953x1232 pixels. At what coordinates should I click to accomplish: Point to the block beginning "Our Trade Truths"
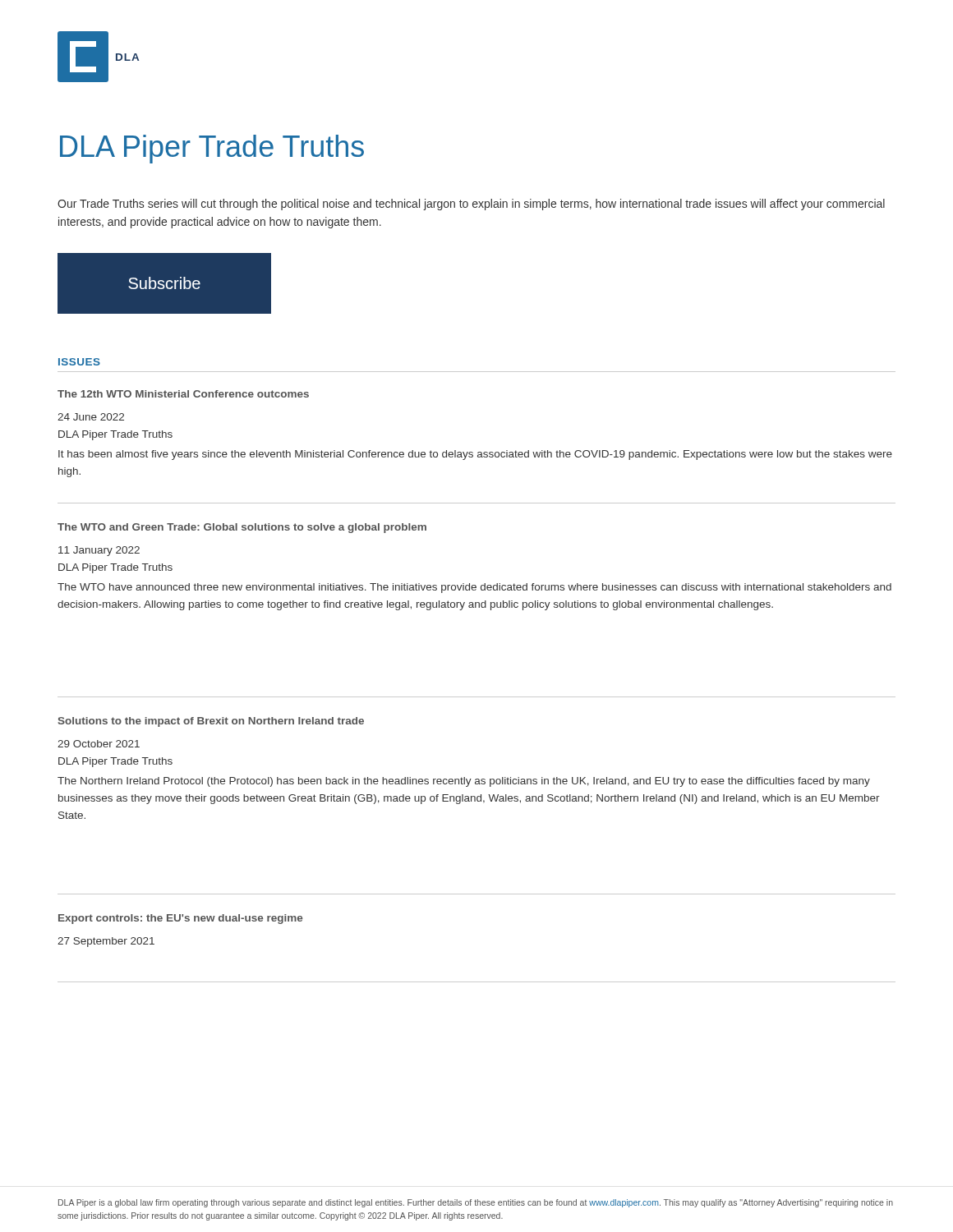(x=476, y=213)
